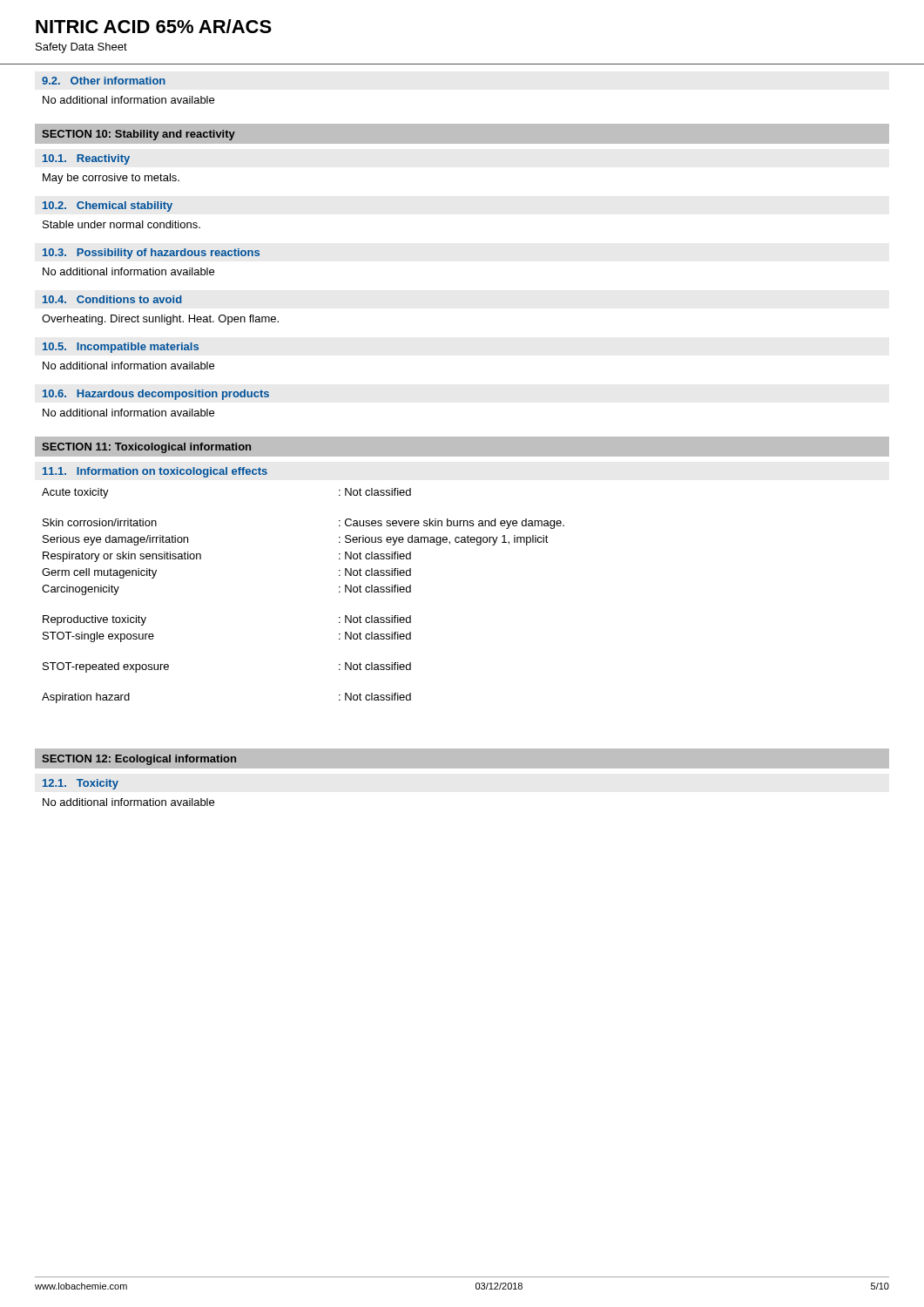Navigate to the element starting "10.6. Hazardous decomposition products"
The width and height of the screenshot is (924, 1307).
point(156,394)
